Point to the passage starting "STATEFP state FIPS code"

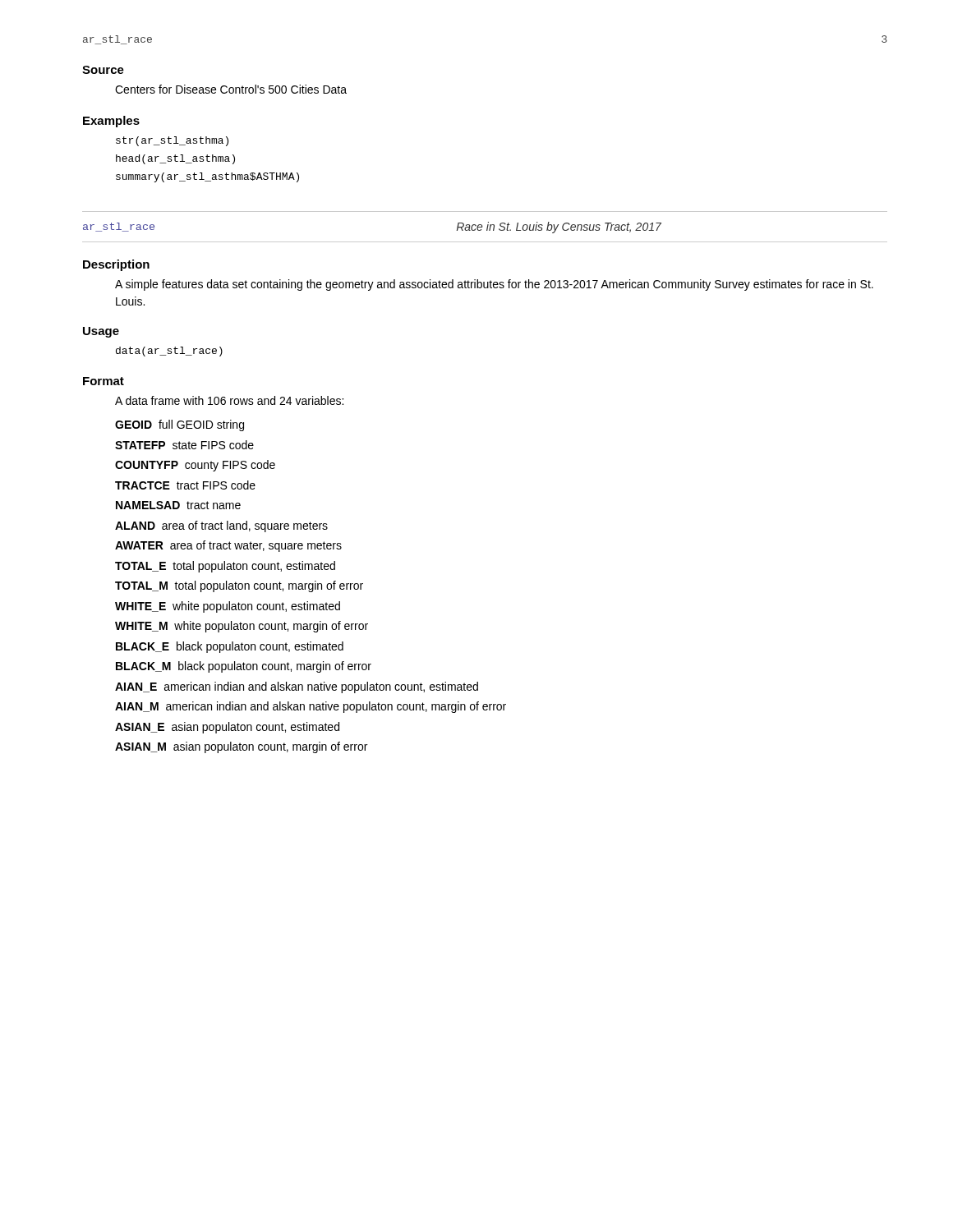pyautogui.click(x=185, y=445)
